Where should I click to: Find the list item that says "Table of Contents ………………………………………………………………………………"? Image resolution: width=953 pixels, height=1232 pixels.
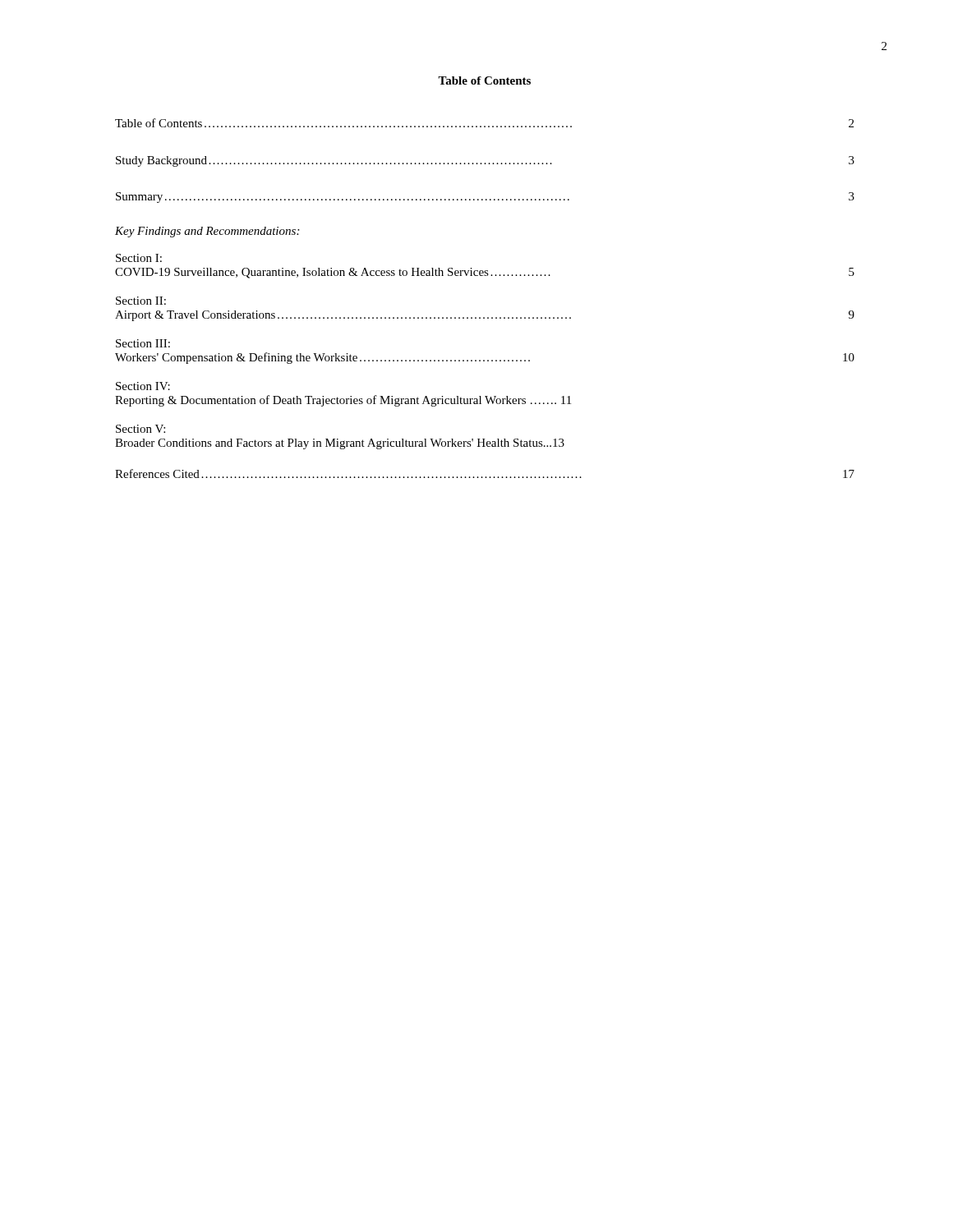coord(485,123)
